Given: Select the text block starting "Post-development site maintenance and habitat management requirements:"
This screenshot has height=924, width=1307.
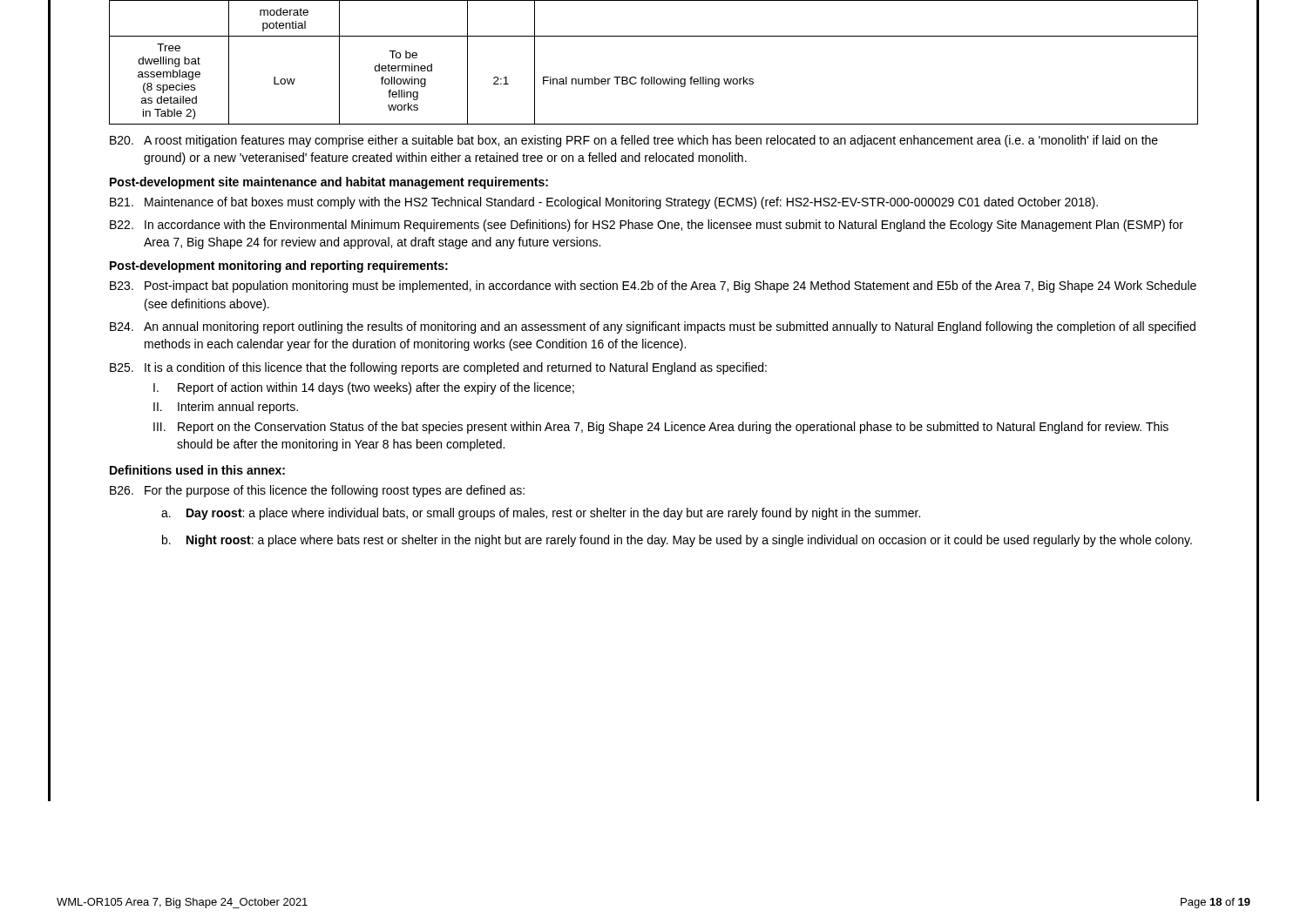Looking at the screenshot, I should 329,182.
